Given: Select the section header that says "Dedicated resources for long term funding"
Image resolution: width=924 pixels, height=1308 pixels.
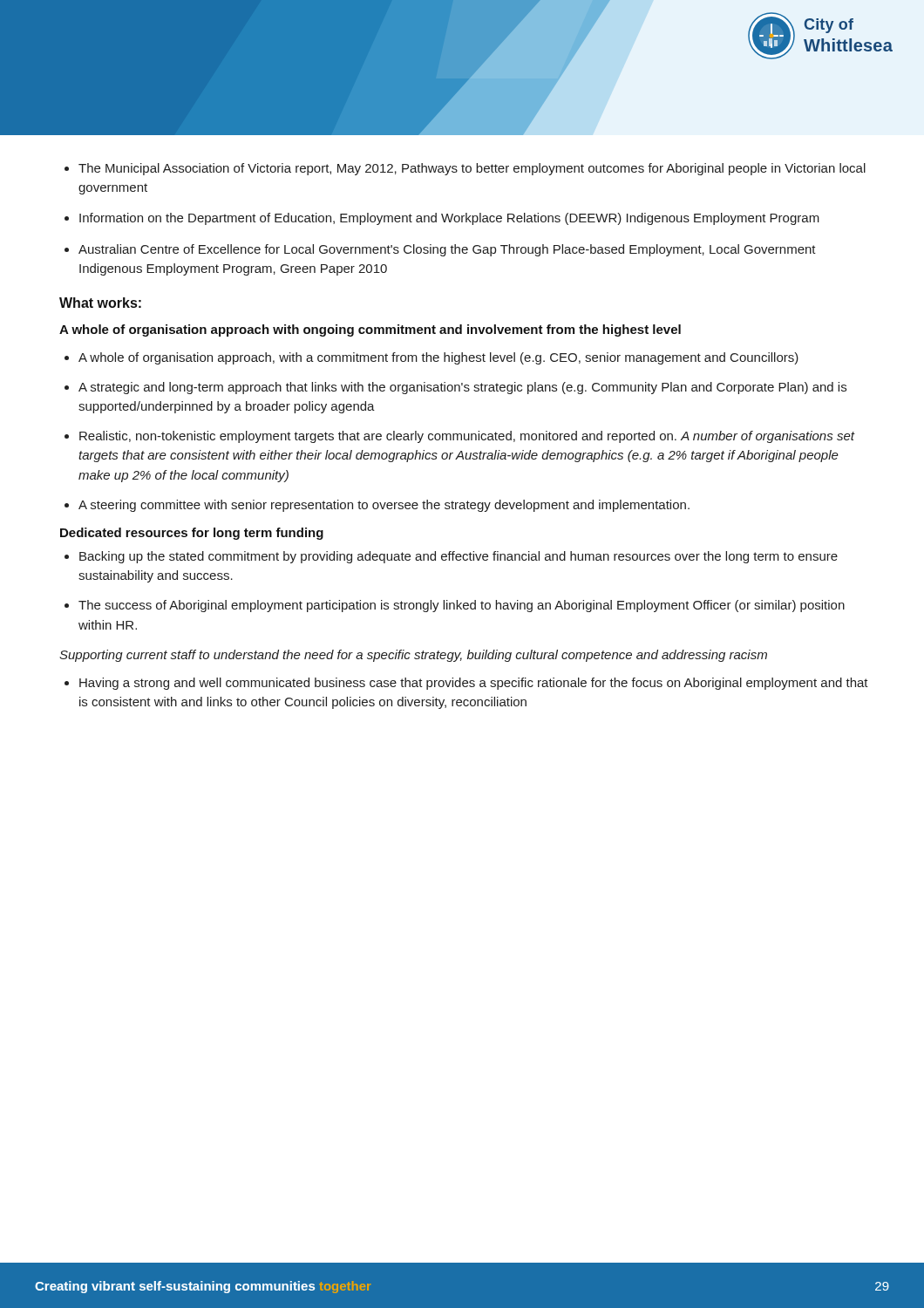Looking at the screenshot, I should pyautogui.click(x=192, y=532).
